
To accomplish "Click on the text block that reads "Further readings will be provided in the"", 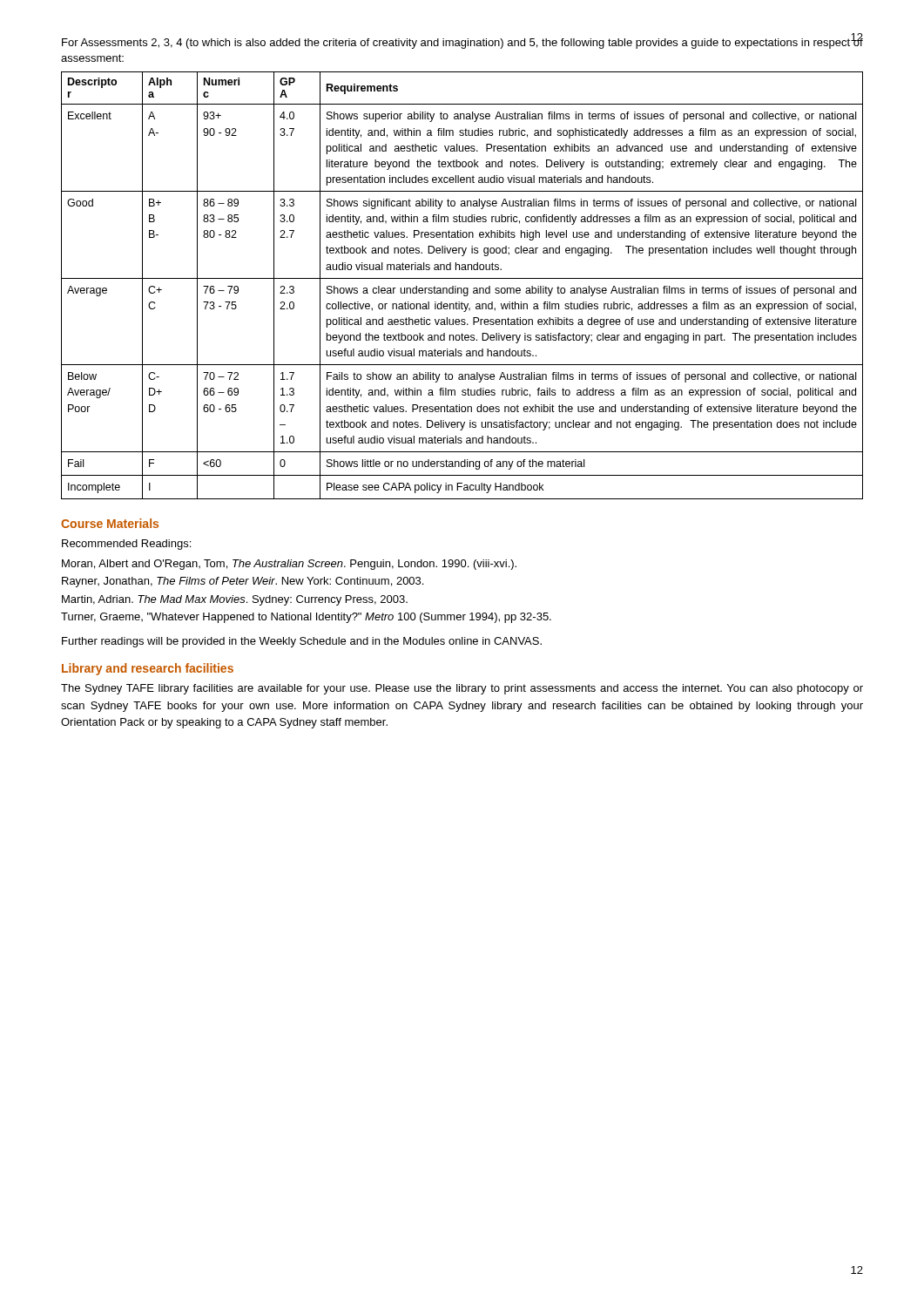I will 302,641.
